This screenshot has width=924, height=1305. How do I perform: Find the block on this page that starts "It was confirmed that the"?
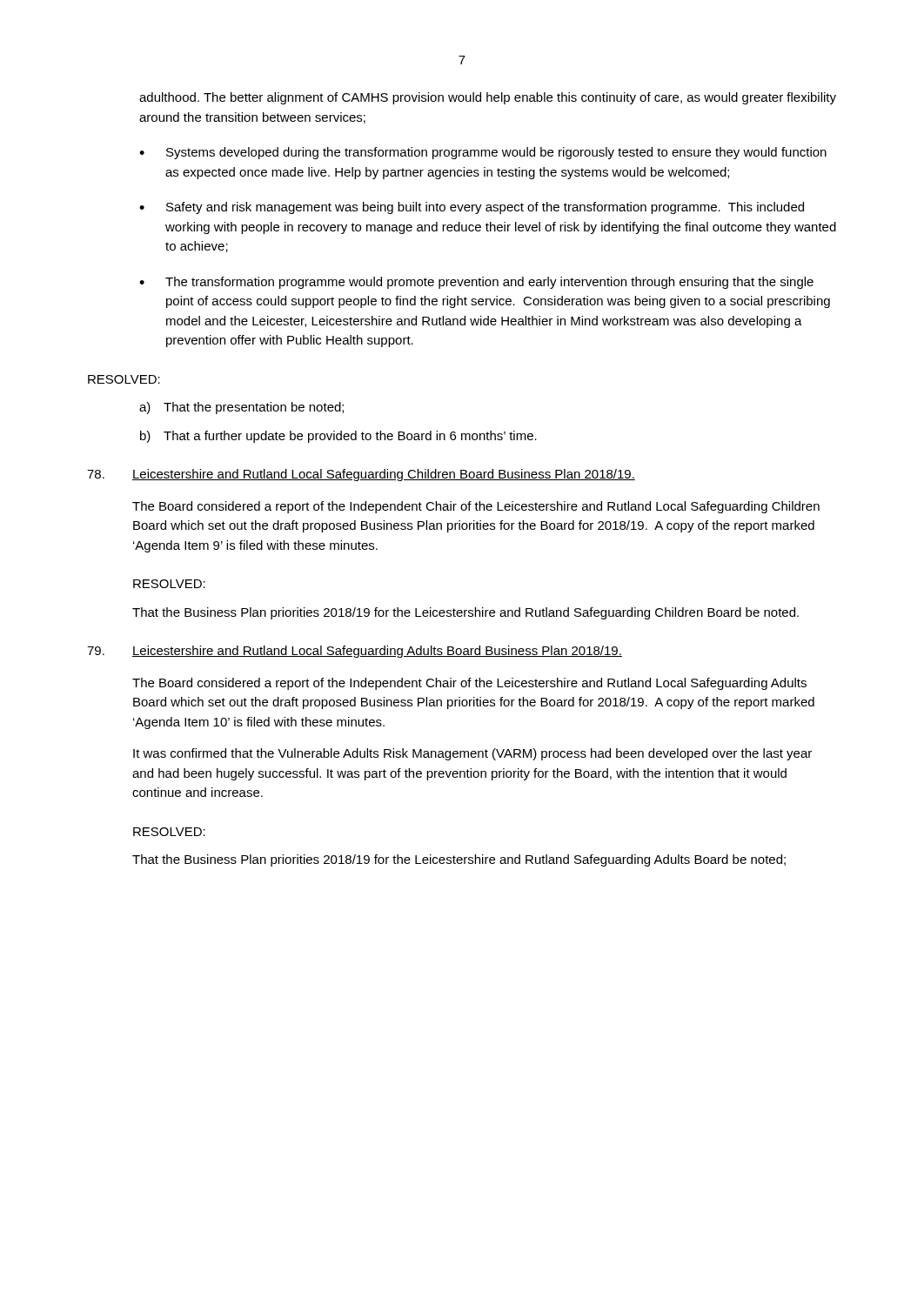tap(485, 773)
